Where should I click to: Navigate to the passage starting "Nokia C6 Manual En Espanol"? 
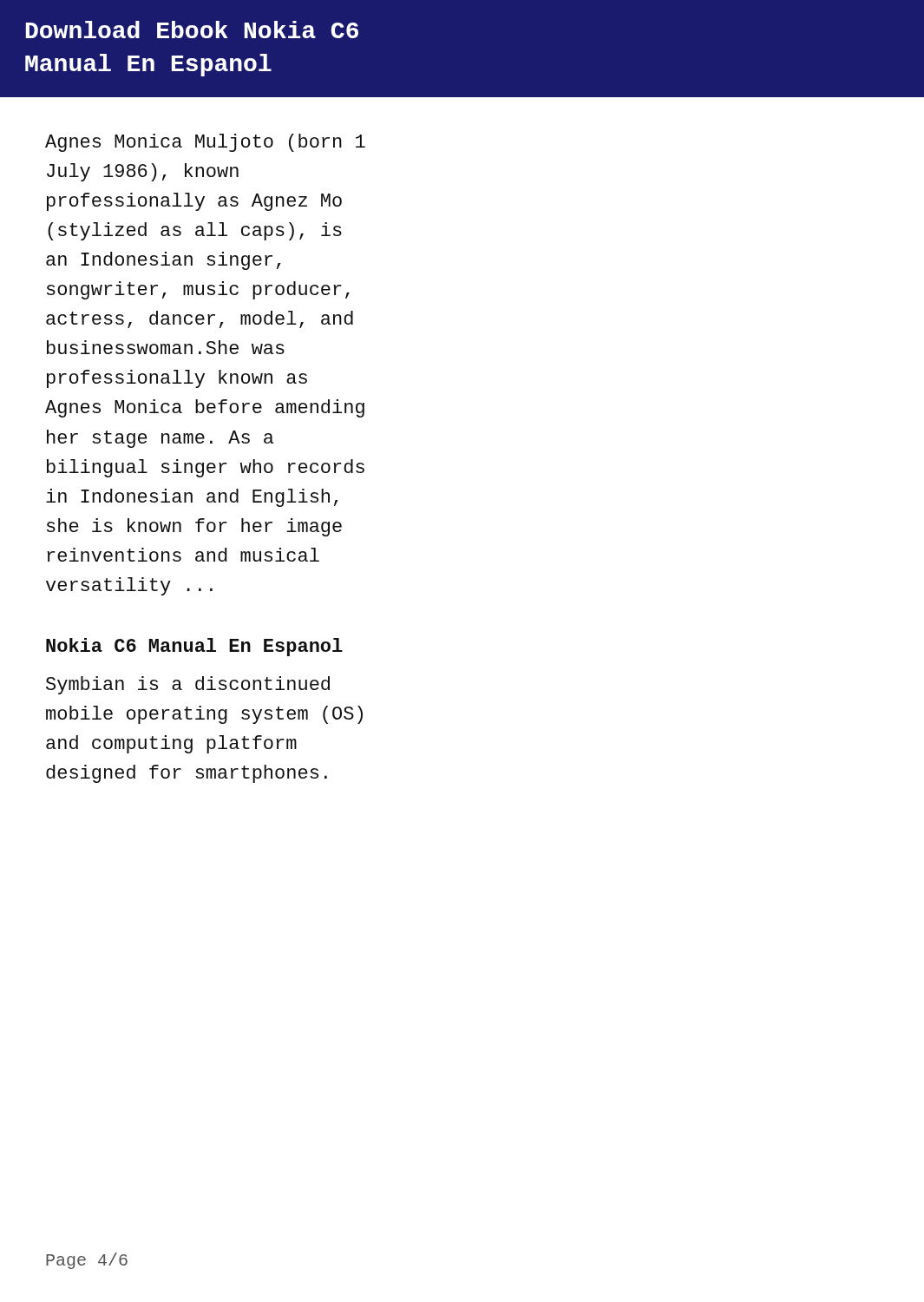pos(194,647)
